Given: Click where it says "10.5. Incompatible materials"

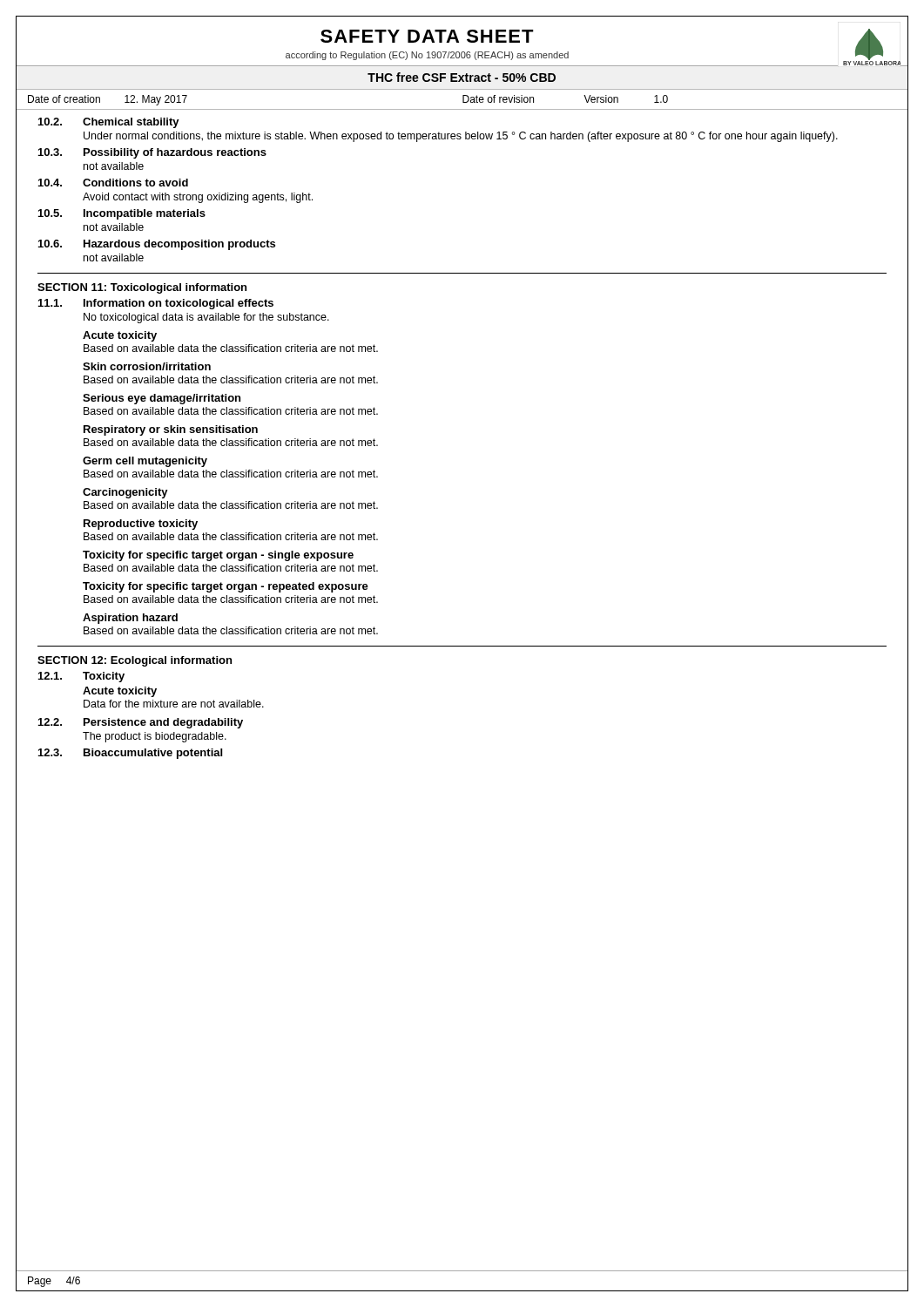Looking at the screenshot, I should (x=121, y=213).
